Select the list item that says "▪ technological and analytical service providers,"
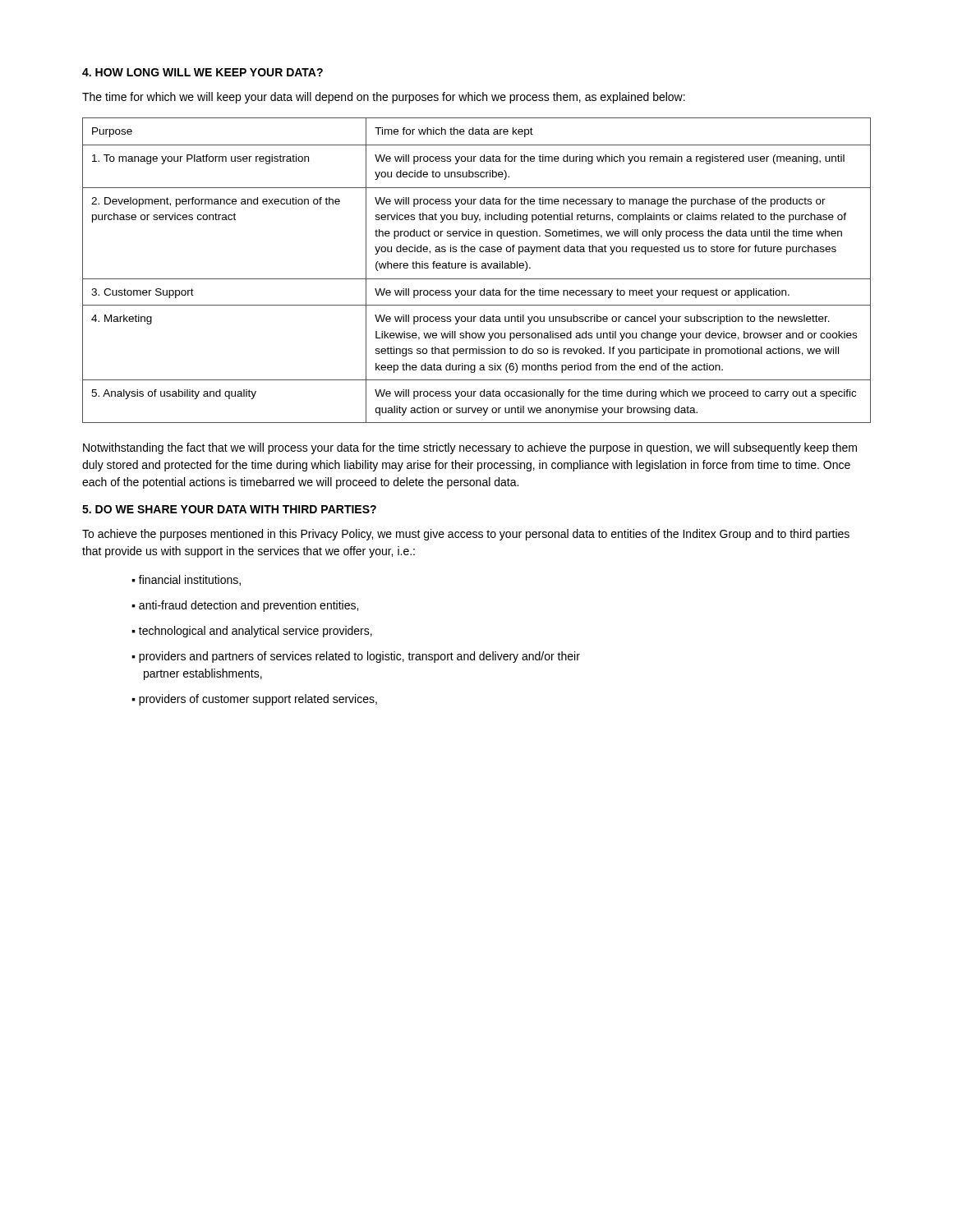 [x=252, y=631]
